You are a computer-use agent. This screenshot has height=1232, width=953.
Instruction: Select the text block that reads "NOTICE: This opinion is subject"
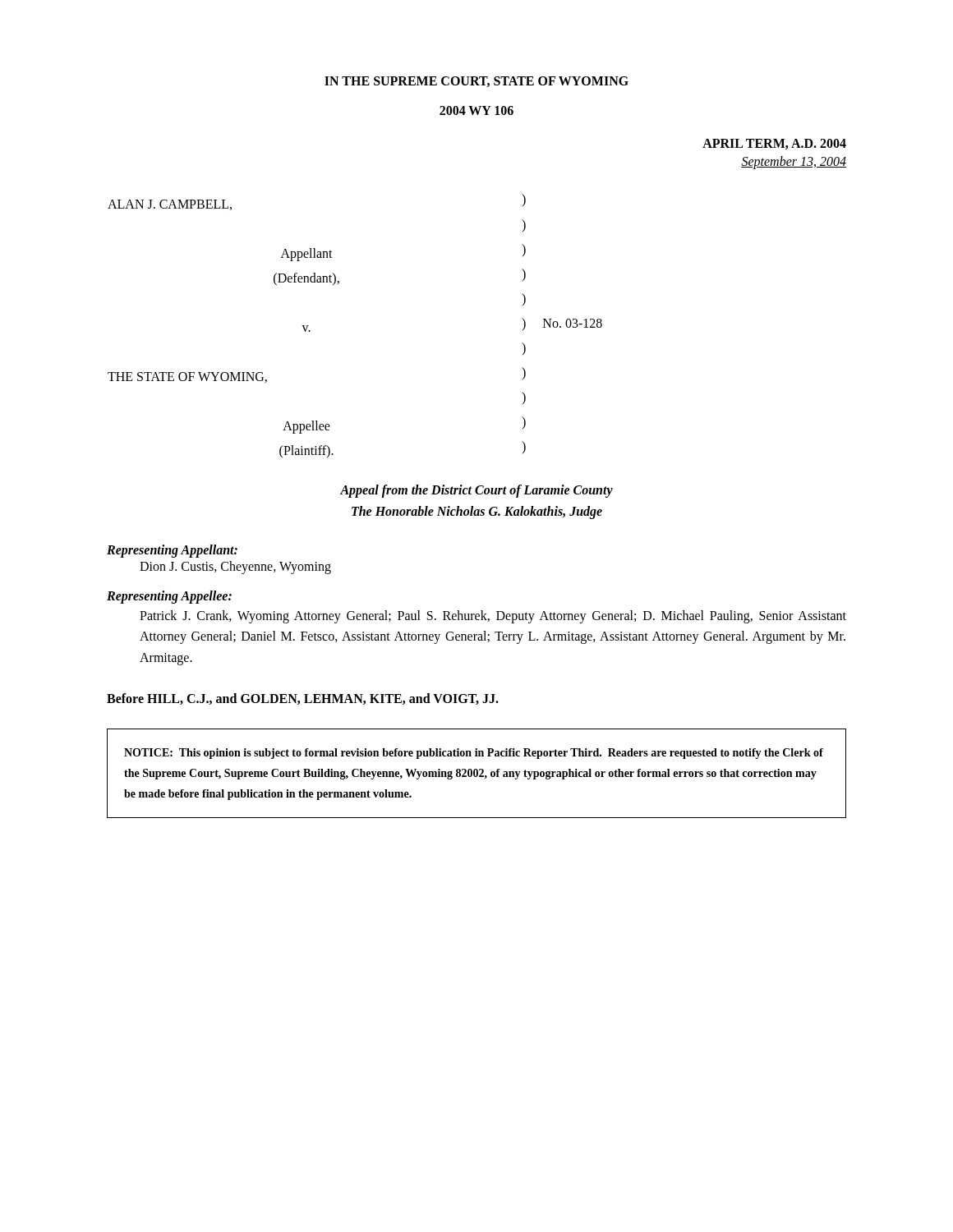(x=473, y=773)
